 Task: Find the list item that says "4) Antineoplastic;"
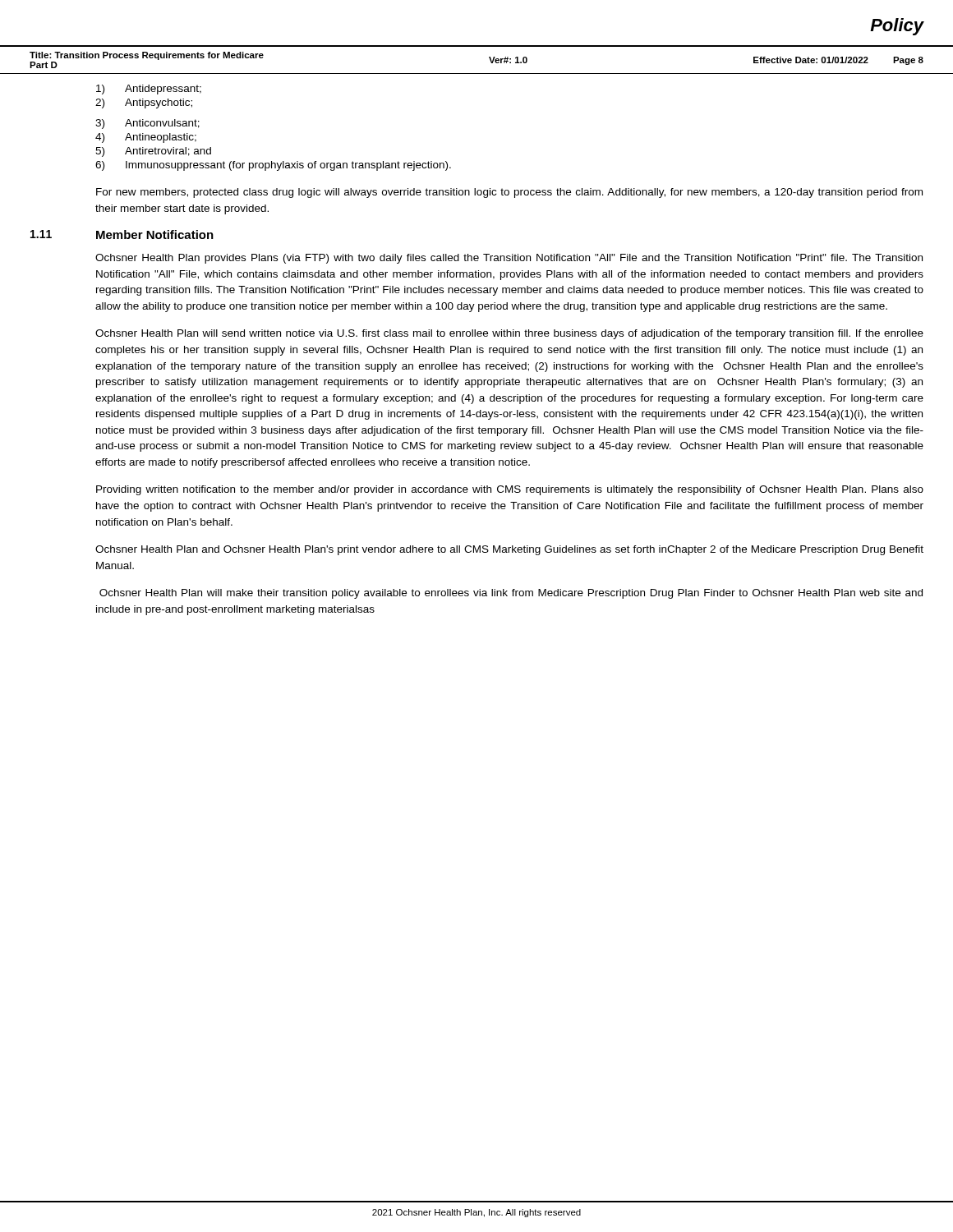[x=146, y=138]
